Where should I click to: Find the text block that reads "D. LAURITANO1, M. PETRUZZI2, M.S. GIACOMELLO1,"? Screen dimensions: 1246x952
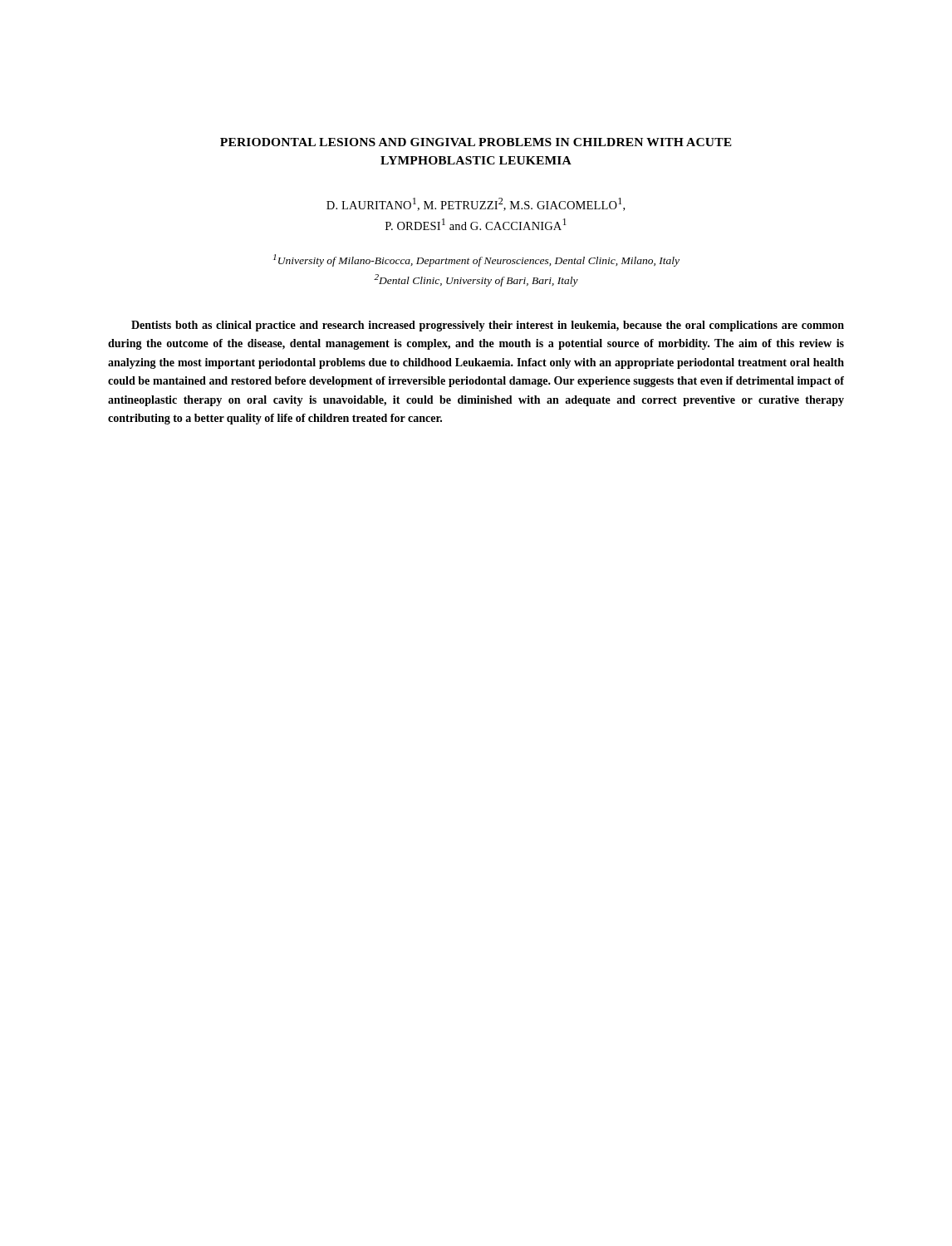(x=476, y=214)
